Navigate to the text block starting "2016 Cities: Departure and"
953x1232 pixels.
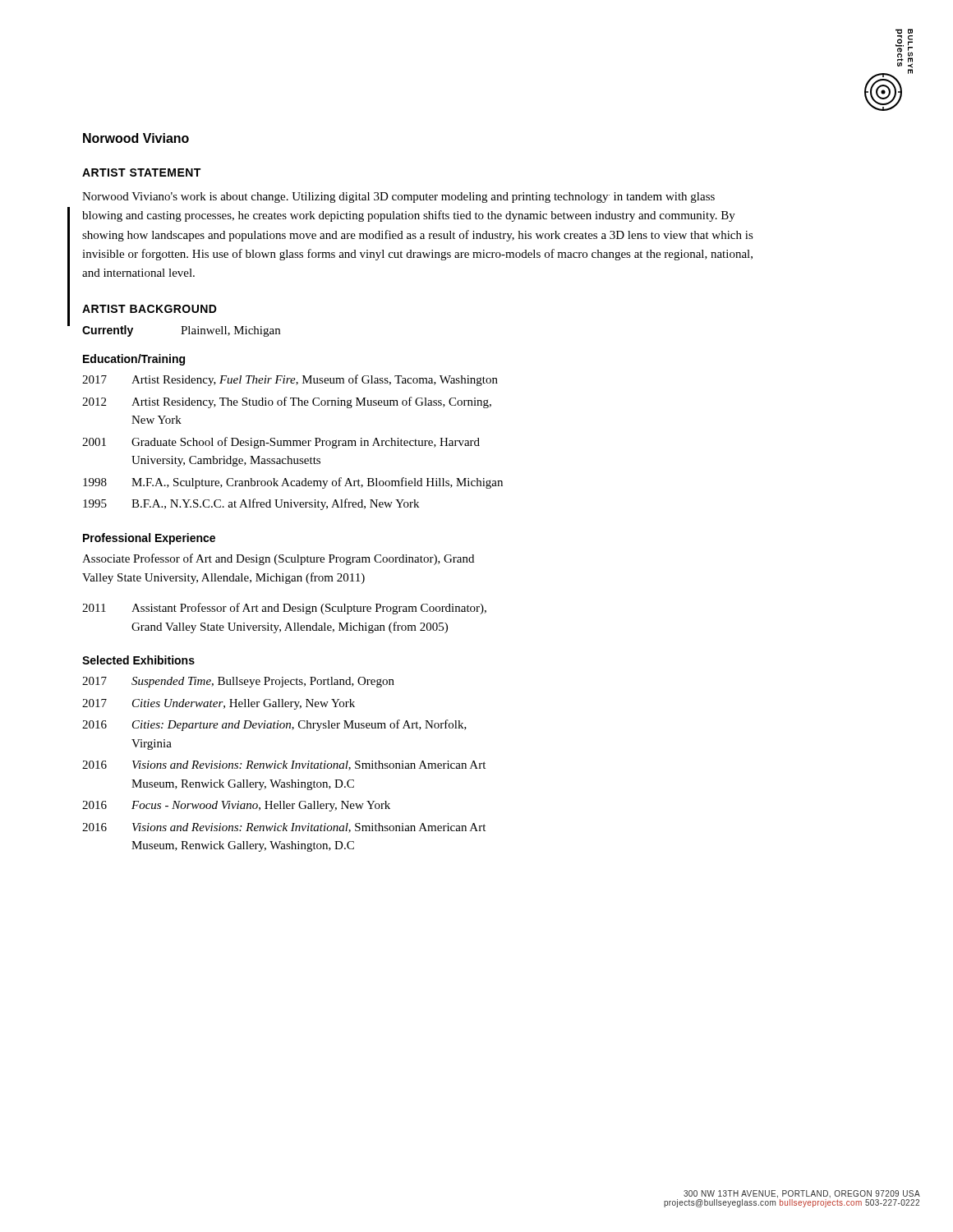pyautogui.click(x=419, y=734)
